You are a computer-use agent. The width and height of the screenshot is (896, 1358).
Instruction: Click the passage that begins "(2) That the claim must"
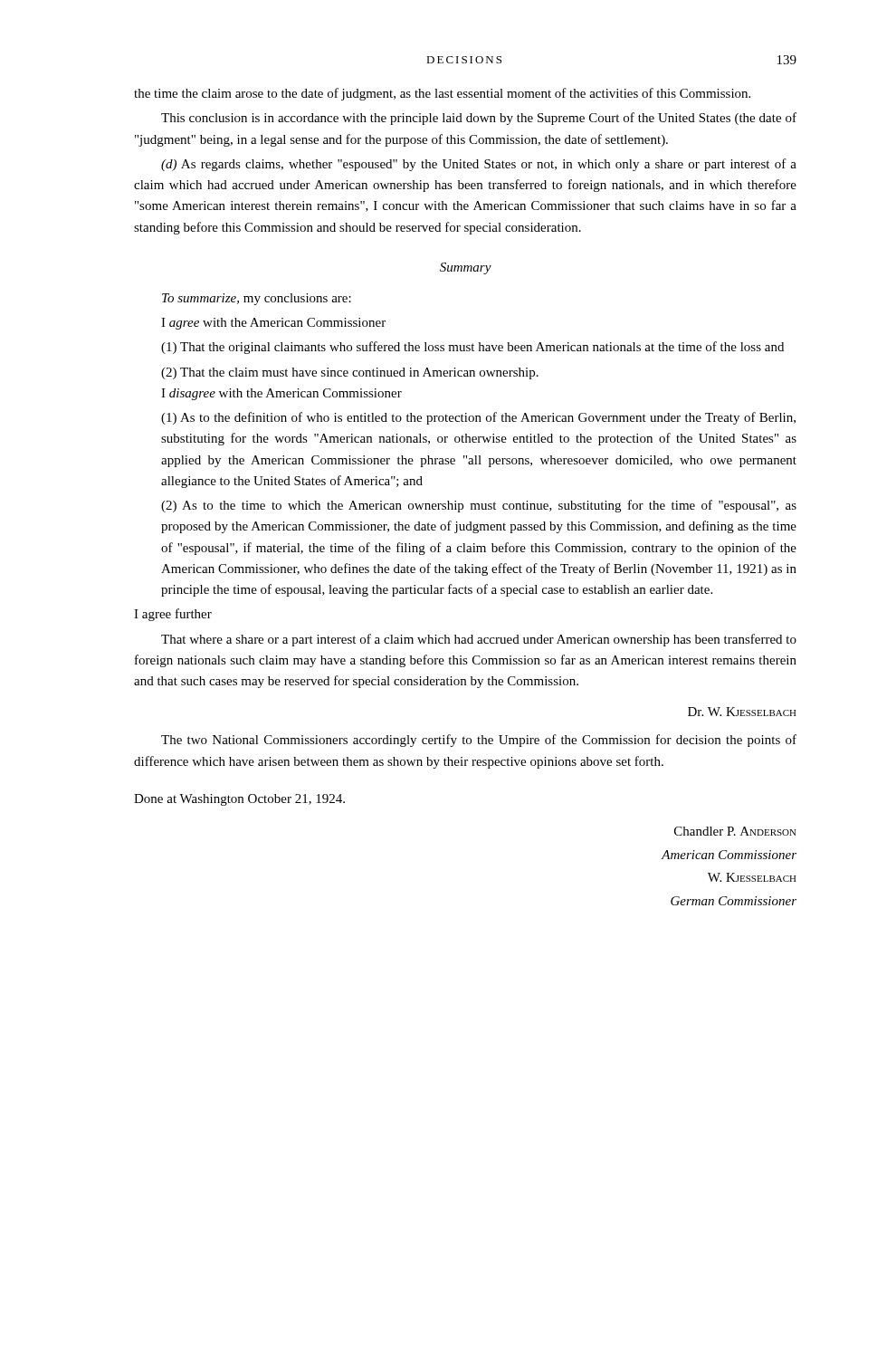coord(479,372)
